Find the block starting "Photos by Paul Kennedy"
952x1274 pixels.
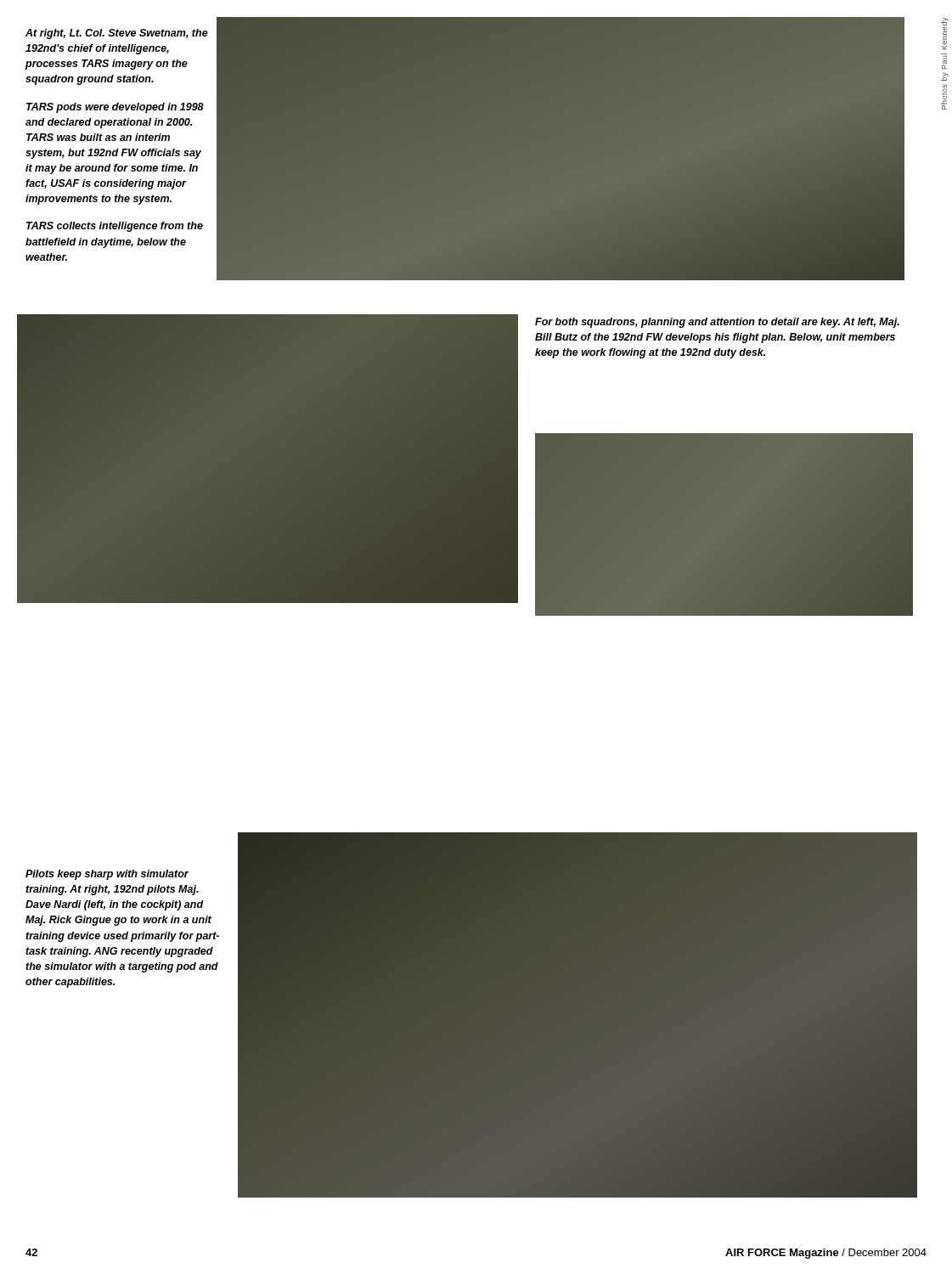944,64
